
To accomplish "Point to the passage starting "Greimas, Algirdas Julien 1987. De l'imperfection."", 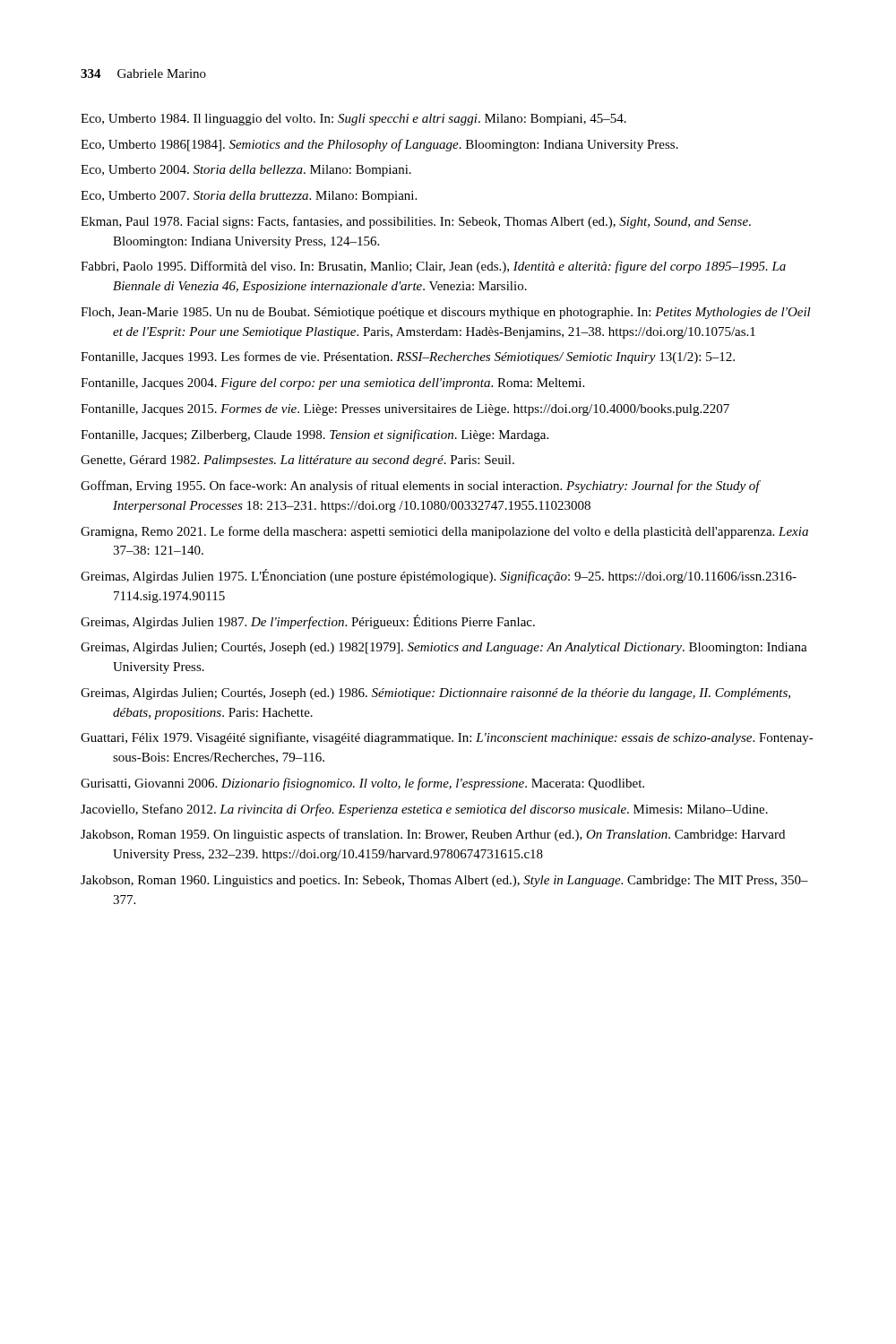I will pos(308,621).
